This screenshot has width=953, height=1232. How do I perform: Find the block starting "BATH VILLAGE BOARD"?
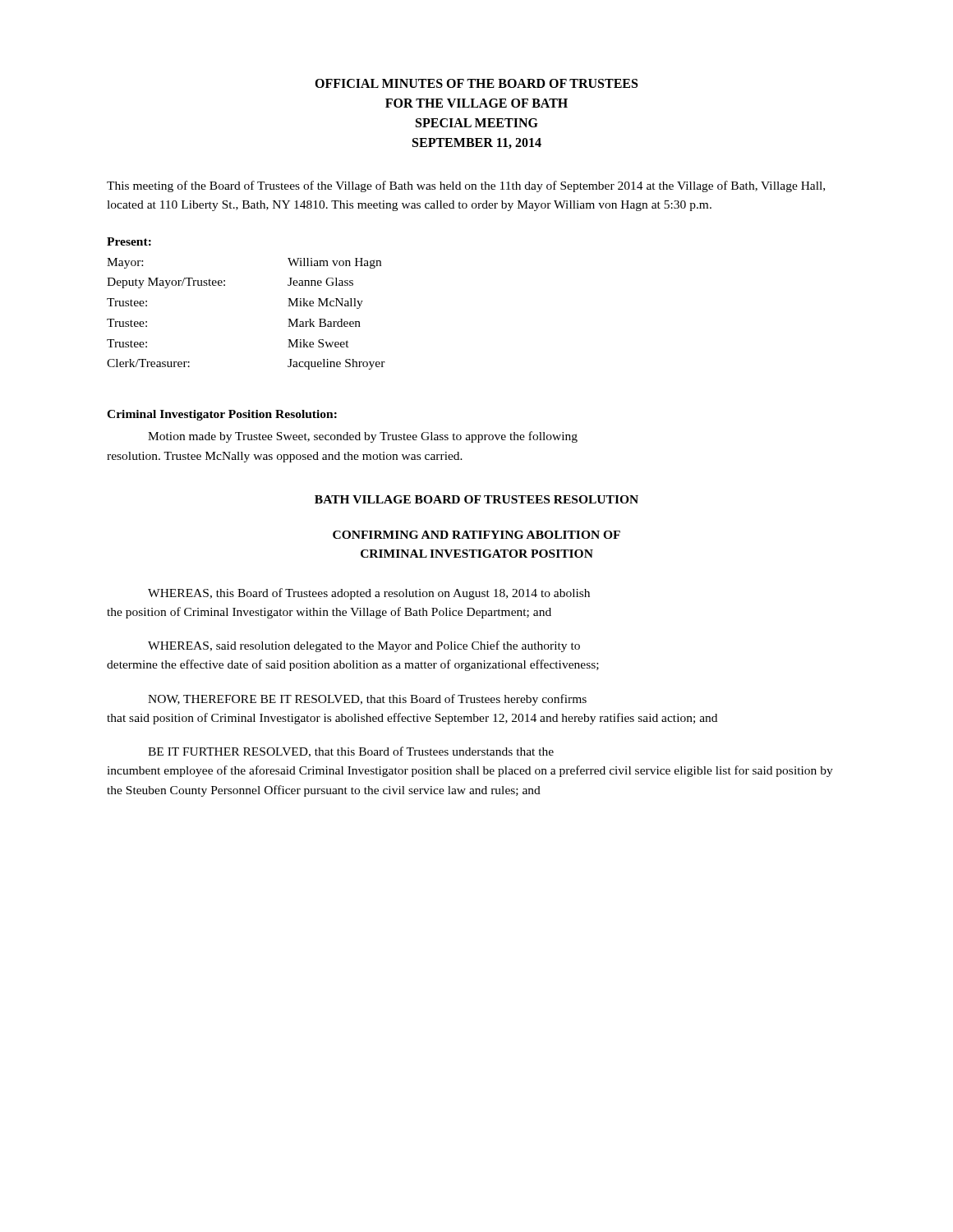pyautogui.click(x=476, y=499)
